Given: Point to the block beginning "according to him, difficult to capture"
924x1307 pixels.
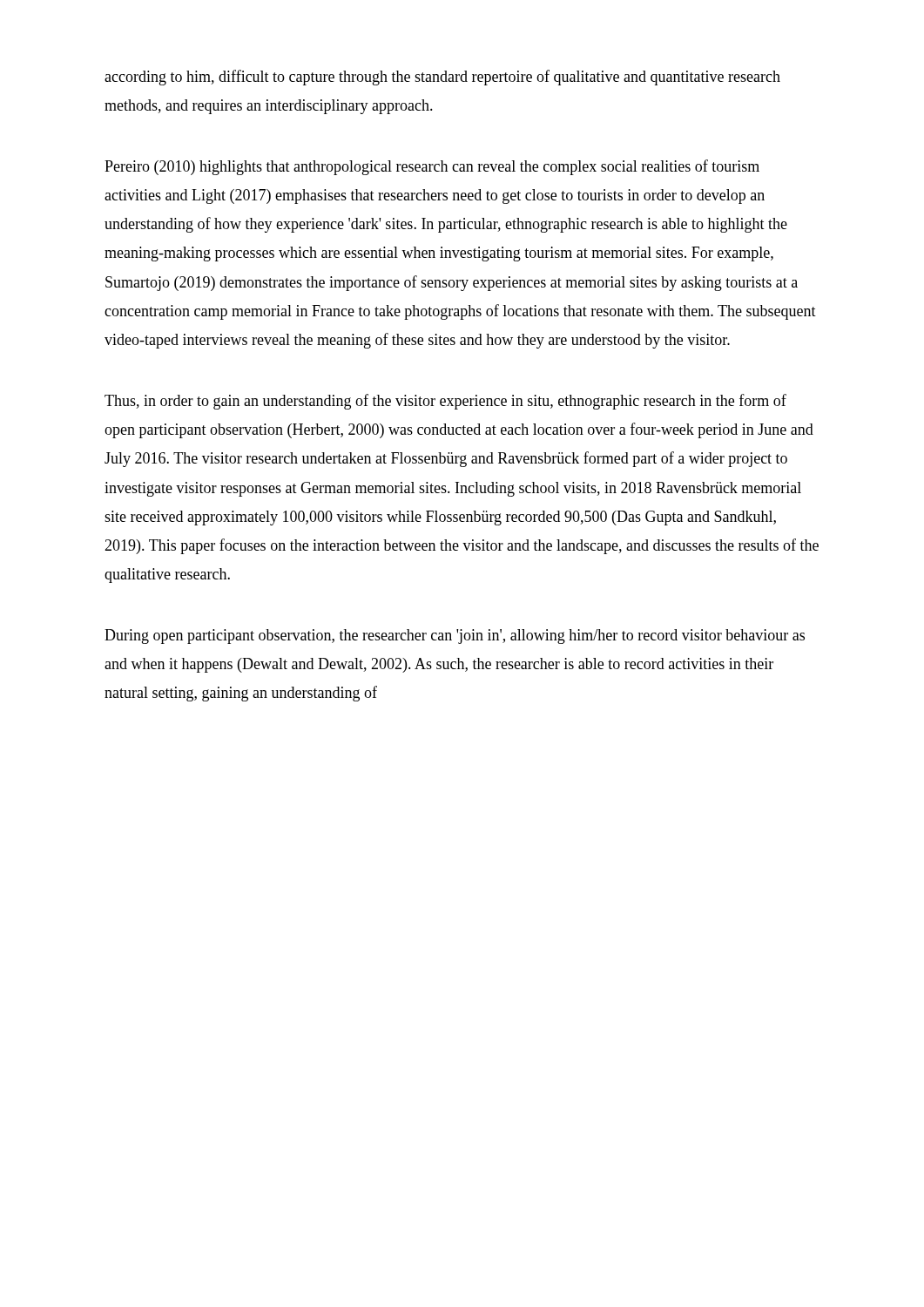Looking at the screenshot, I should [442, 91].
